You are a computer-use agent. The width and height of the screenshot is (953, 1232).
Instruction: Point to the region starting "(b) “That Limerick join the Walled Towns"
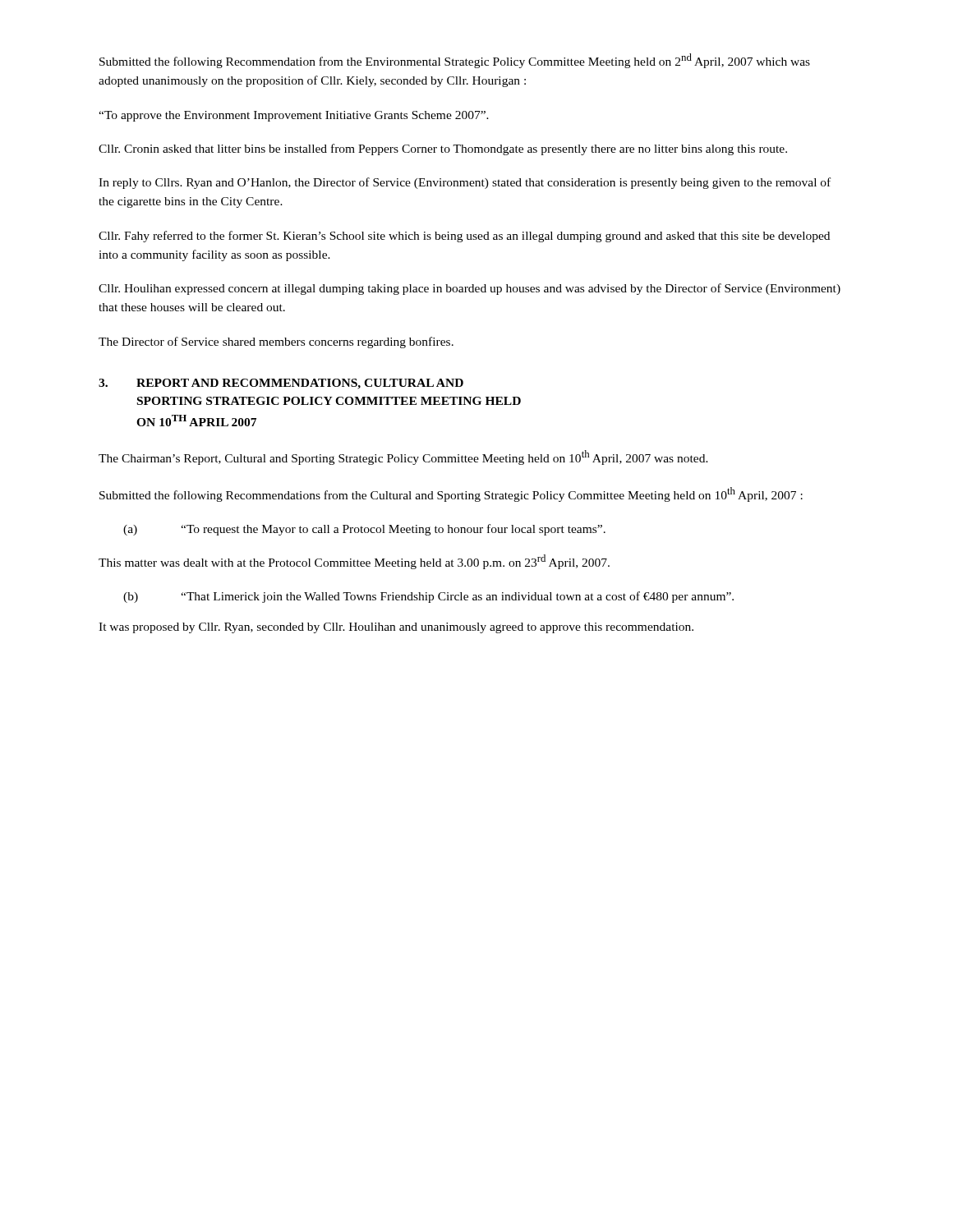[472, 596]
